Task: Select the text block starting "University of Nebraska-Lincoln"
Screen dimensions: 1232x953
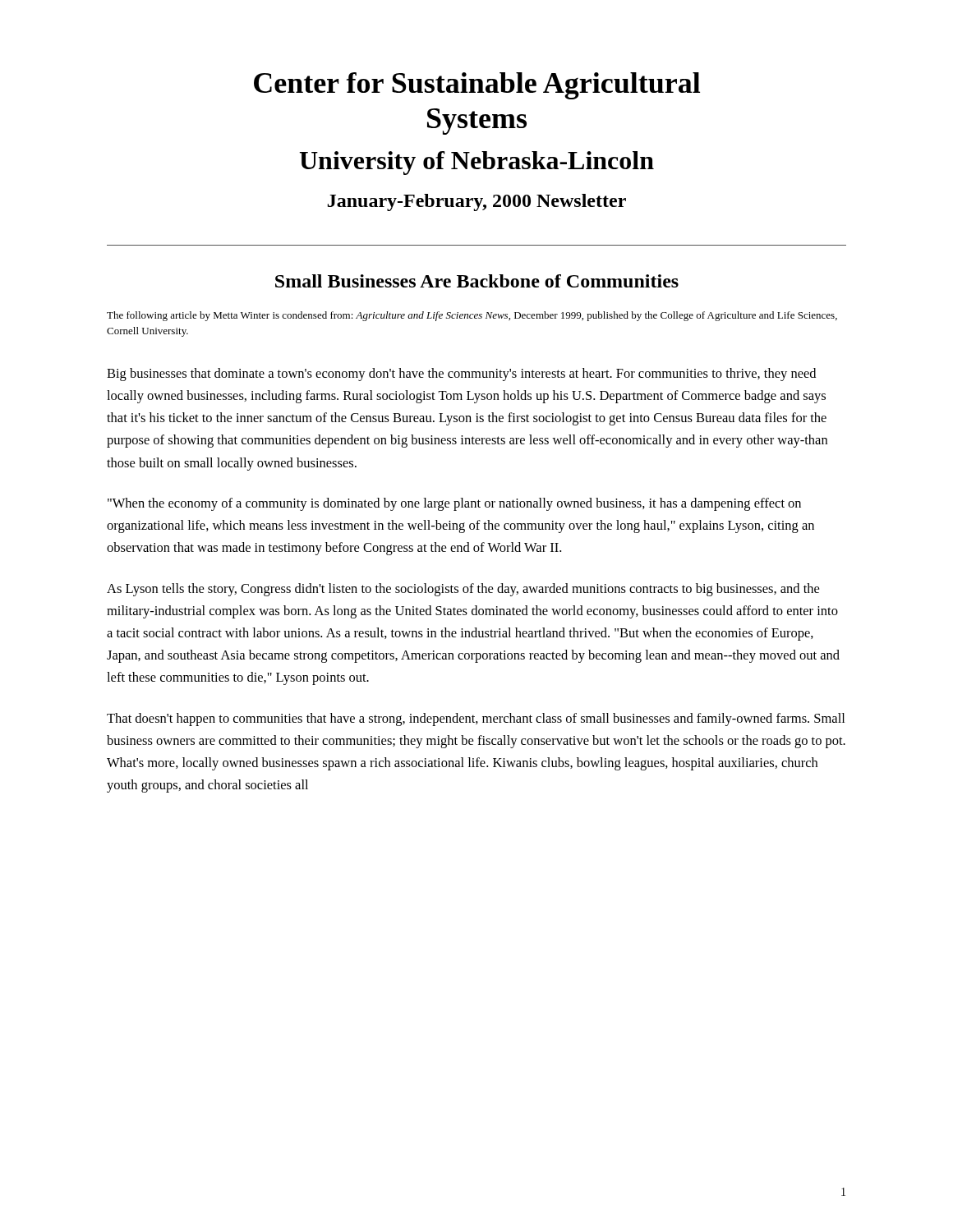Action: (476, 161)
